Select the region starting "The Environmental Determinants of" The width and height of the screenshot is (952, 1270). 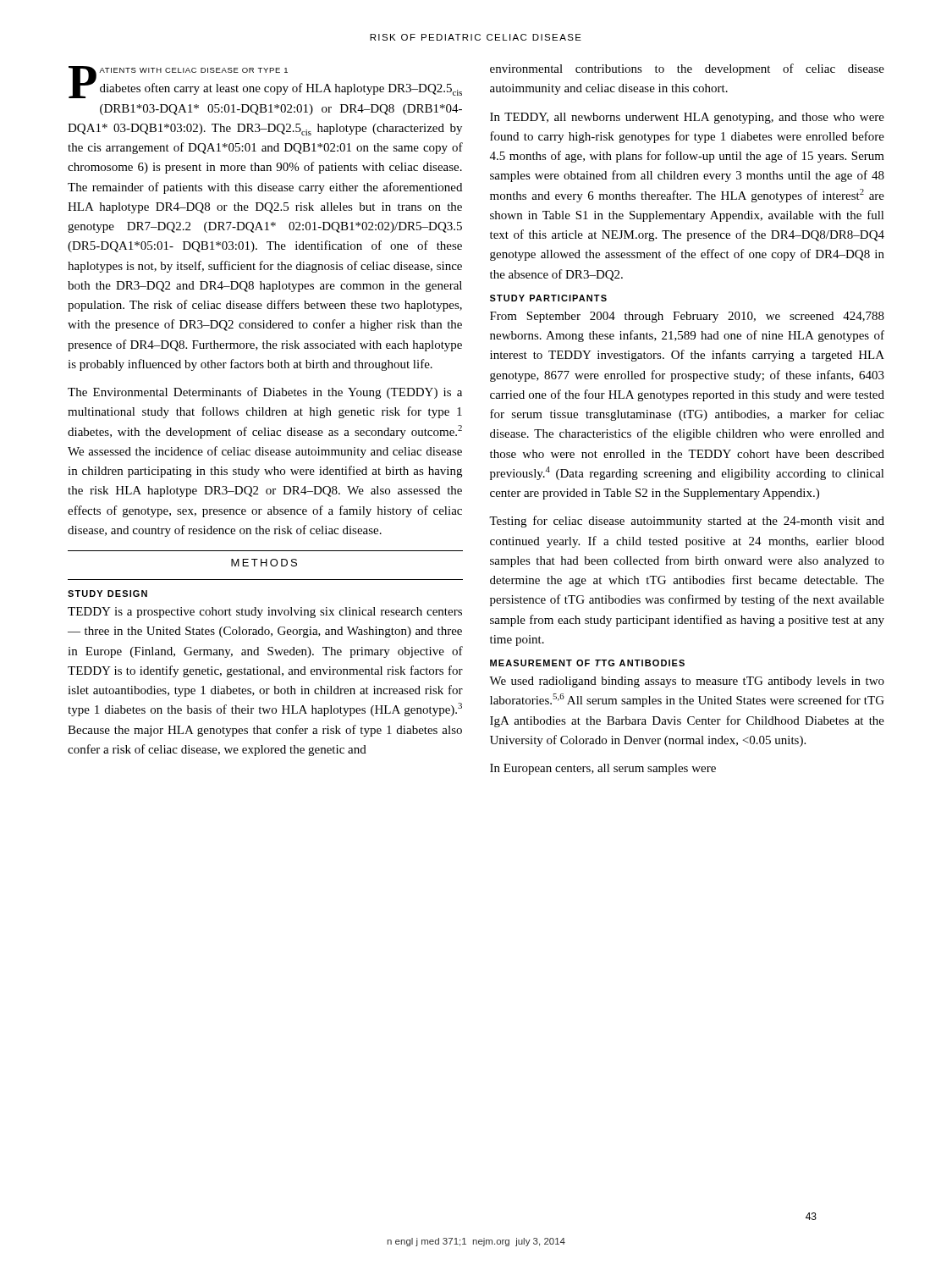265,461
